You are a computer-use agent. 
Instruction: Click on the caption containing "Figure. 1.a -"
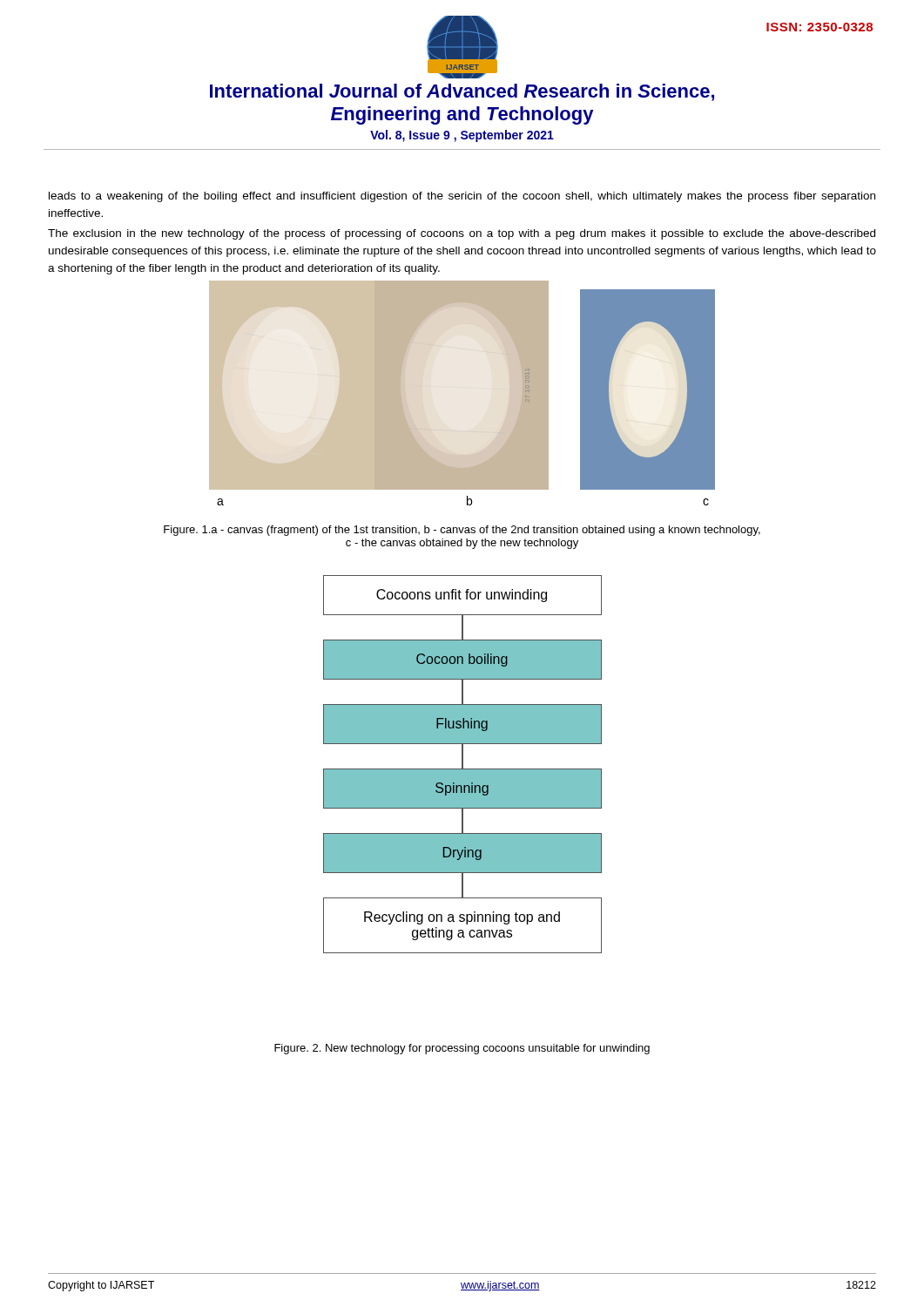point(462,536)
